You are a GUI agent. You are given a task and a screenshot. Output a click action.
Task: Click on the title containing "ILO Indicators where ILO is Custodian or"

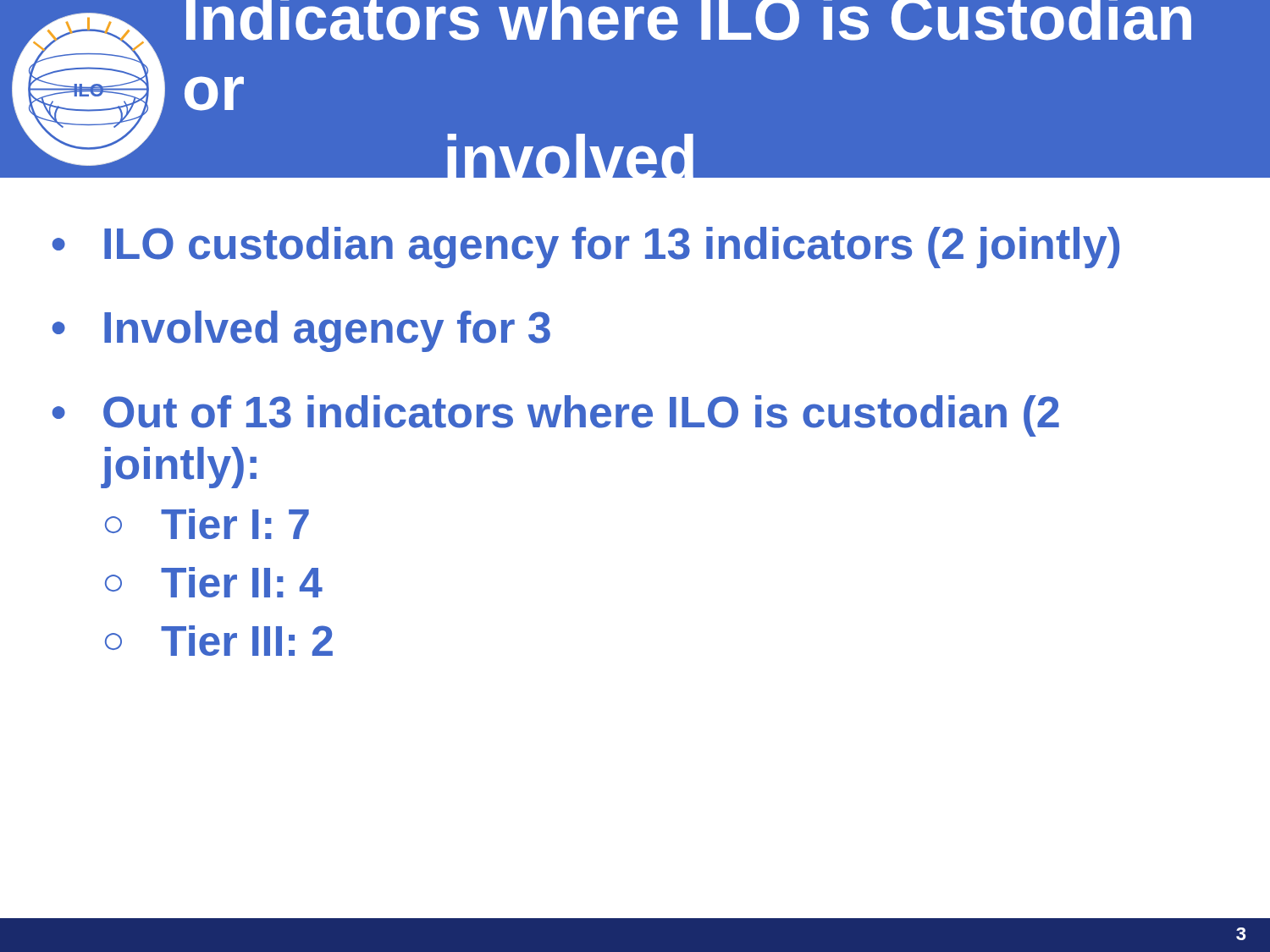pyautogui.click(x=640, y=89)
